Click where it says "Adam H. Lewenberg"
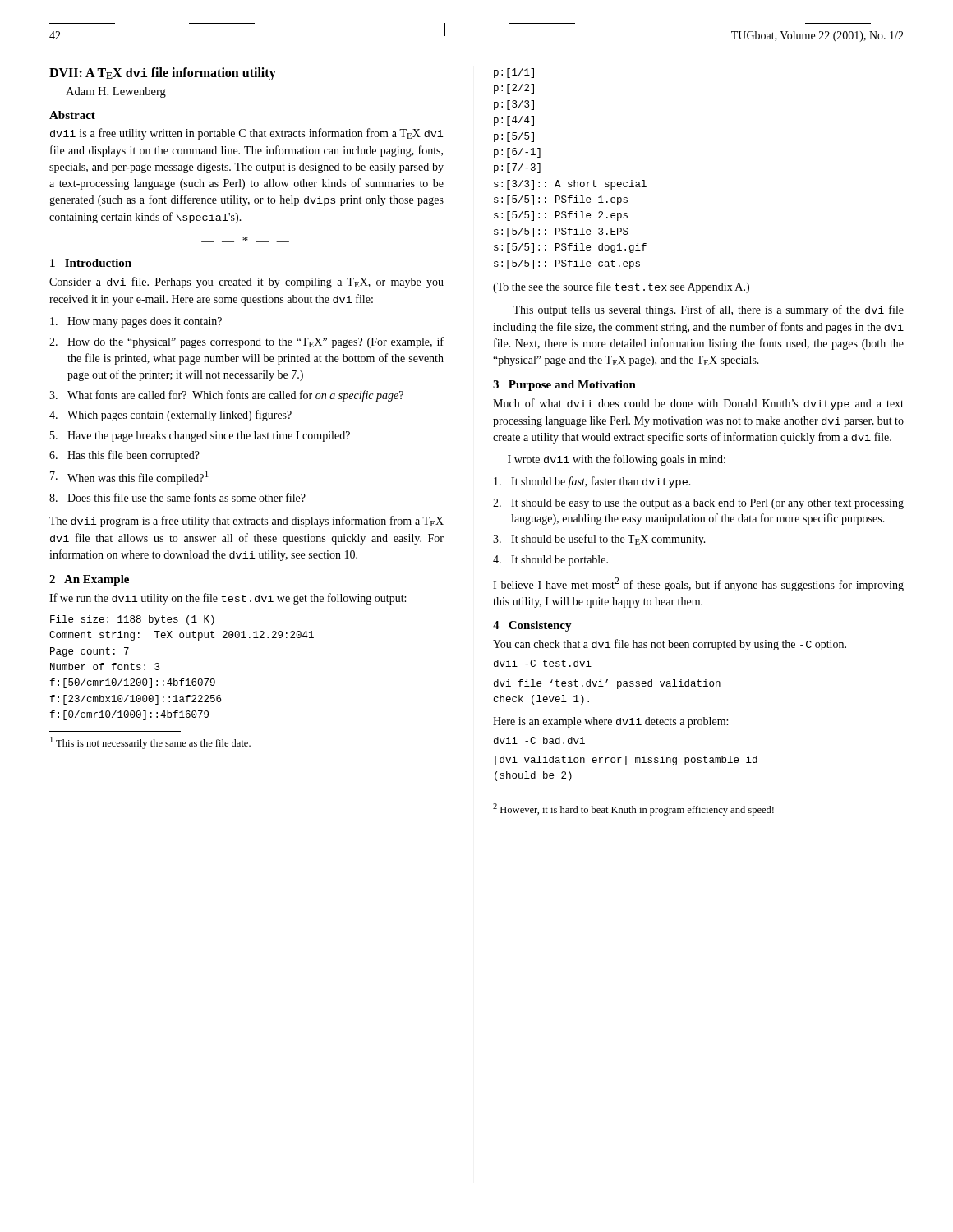Image resolution: width=953 pixels, height=1232 pixels. pyautogui.click(x=116, y=91)
